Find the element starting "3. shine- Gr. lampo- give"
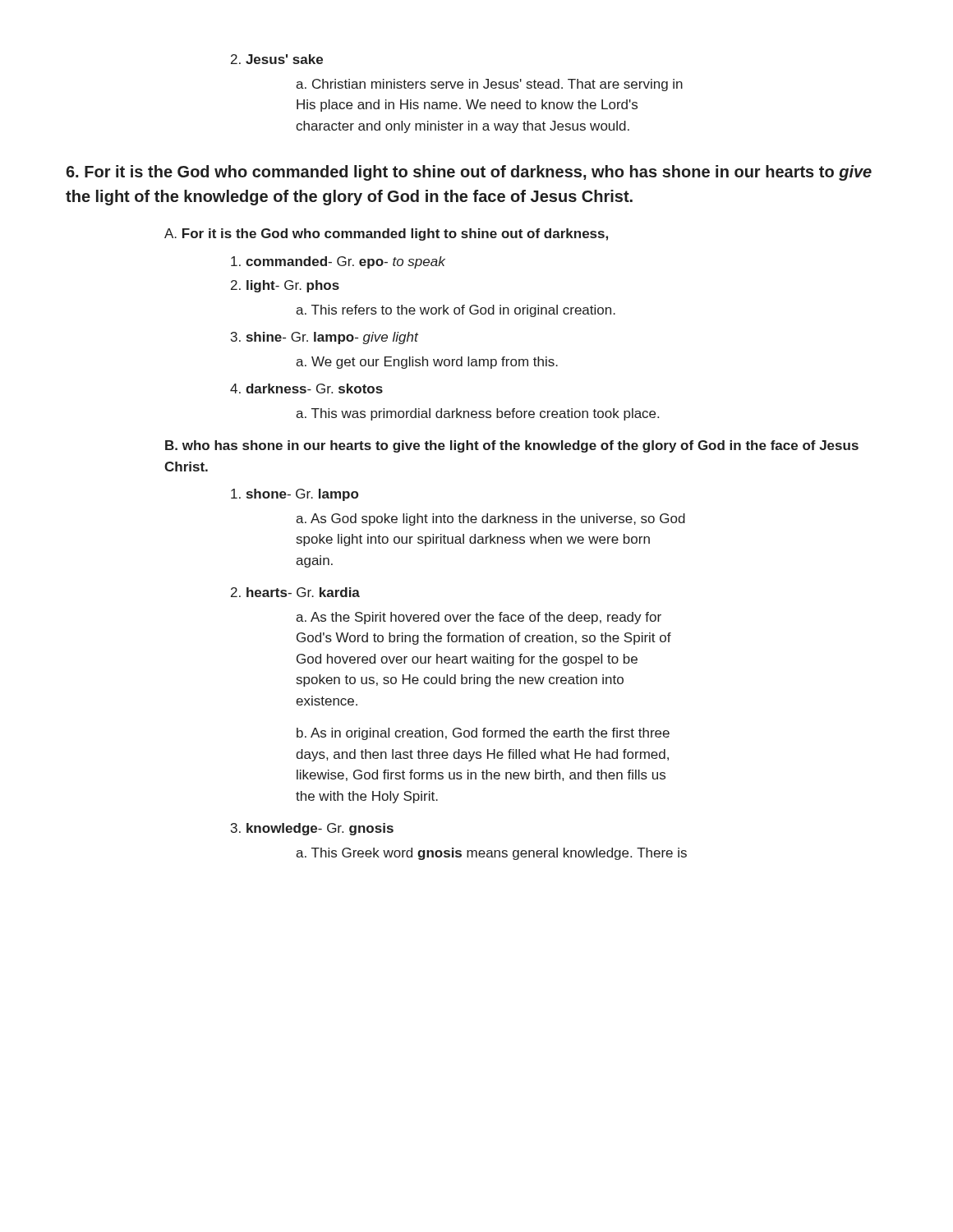Image resolution: width=953 pixels, height=1232 pixels. (324, 337)
